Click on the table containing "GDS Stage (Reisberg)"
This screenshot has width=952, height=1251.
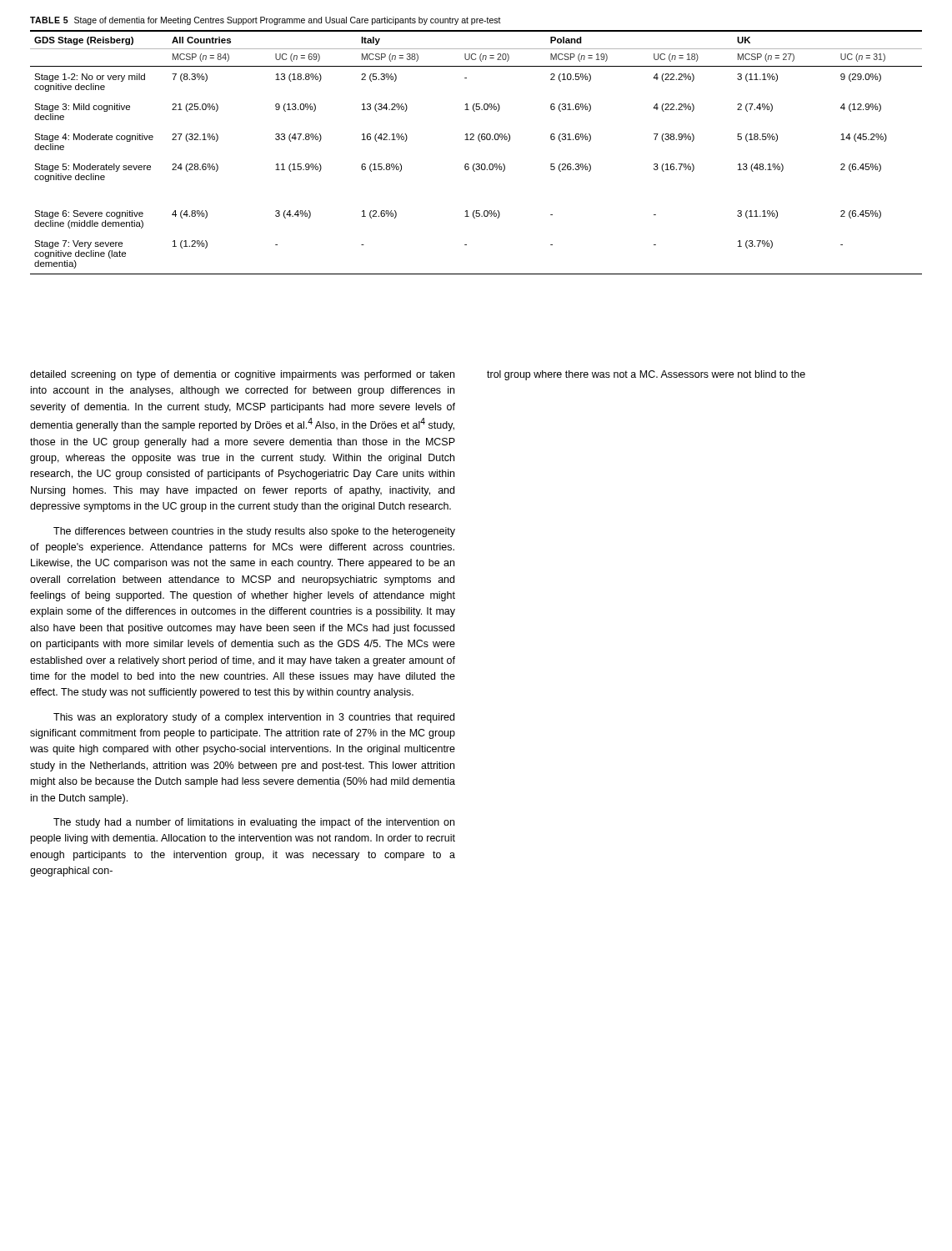[x=476, y=152]
